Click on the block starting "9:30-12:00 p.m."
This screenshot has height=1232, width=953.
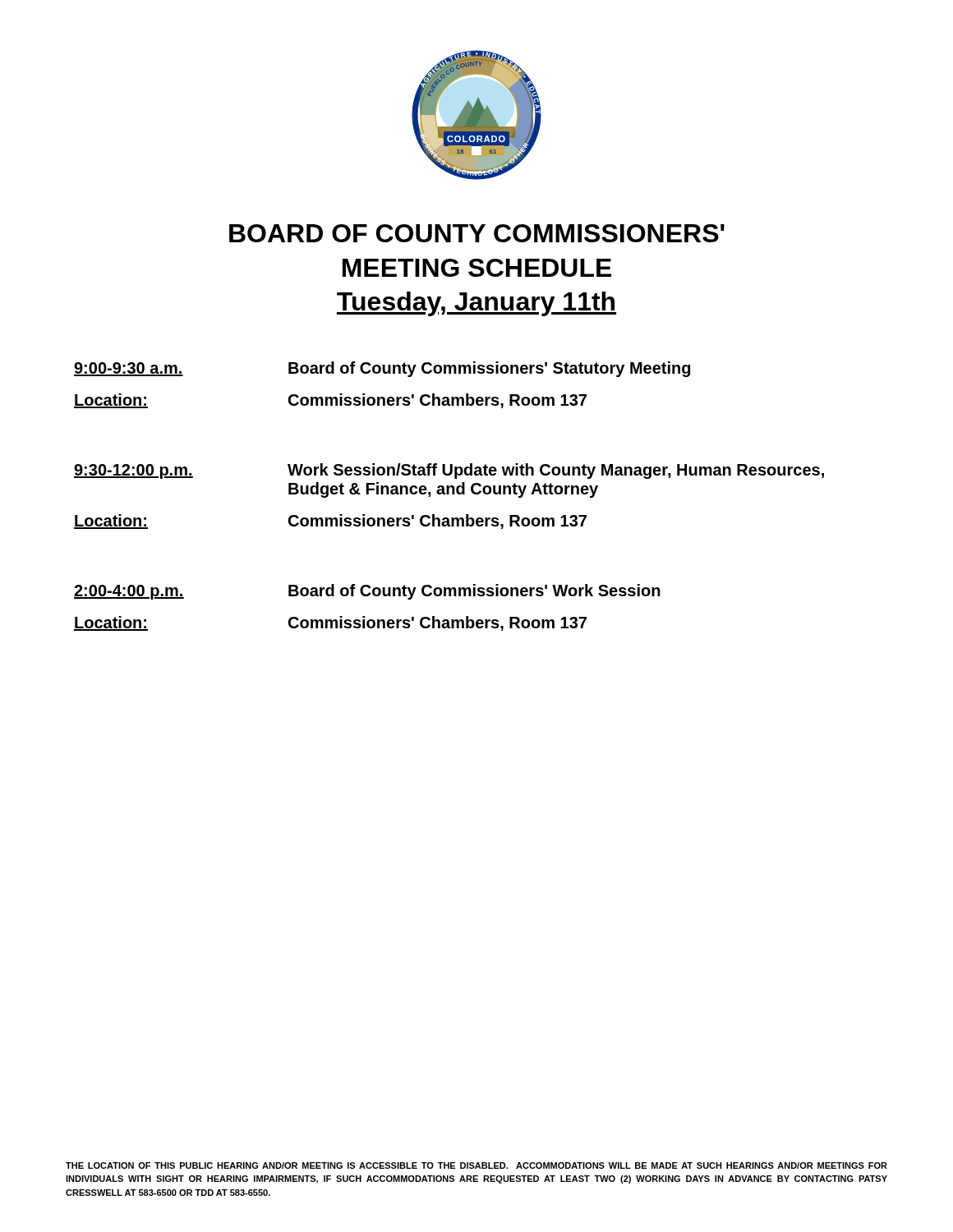coord(133,470)
